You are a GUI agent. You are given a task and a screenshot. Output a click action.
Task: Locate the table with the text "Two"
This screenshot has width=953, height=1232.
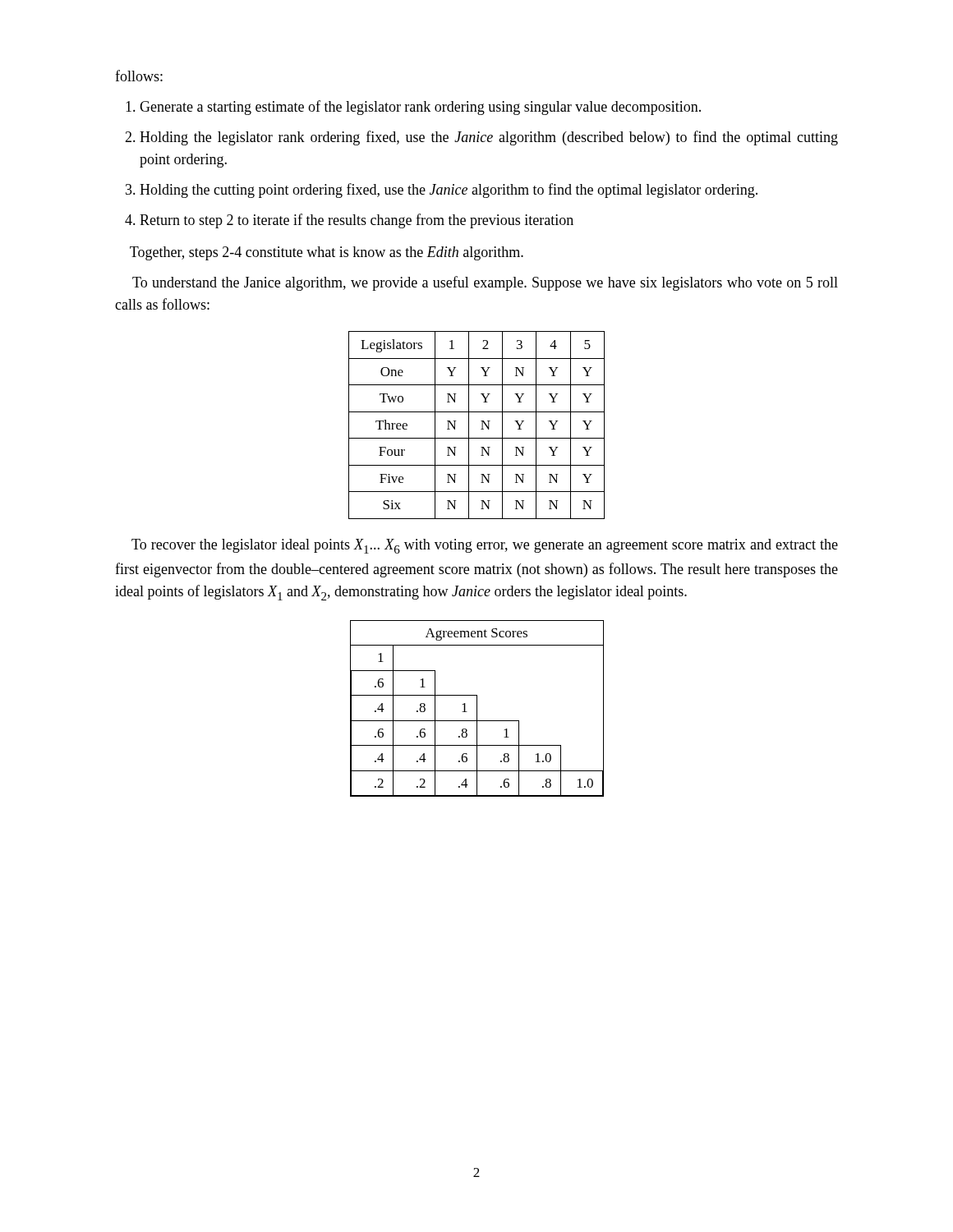click(476, 425)
